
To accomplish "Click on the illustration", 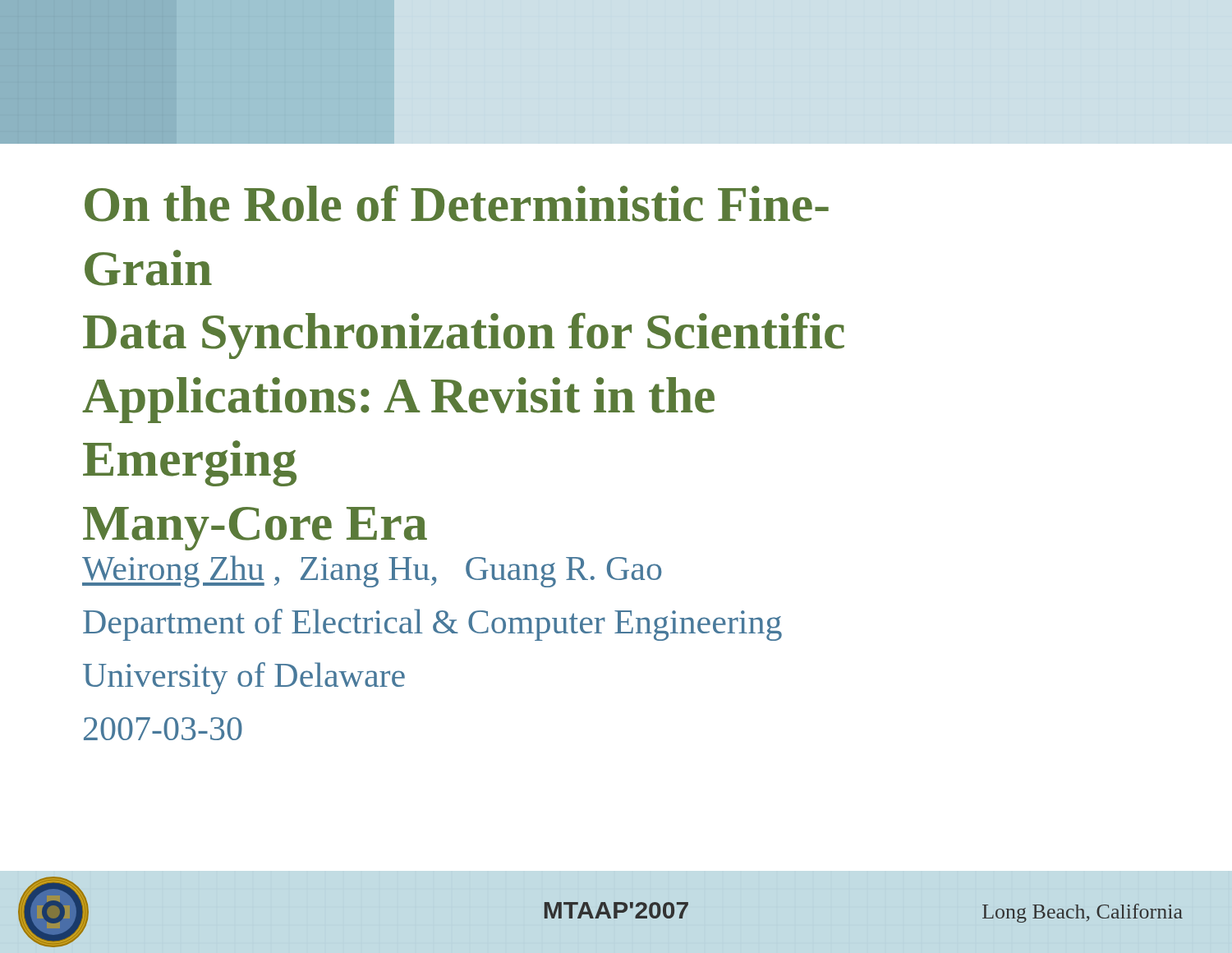I will click(616, 72).
